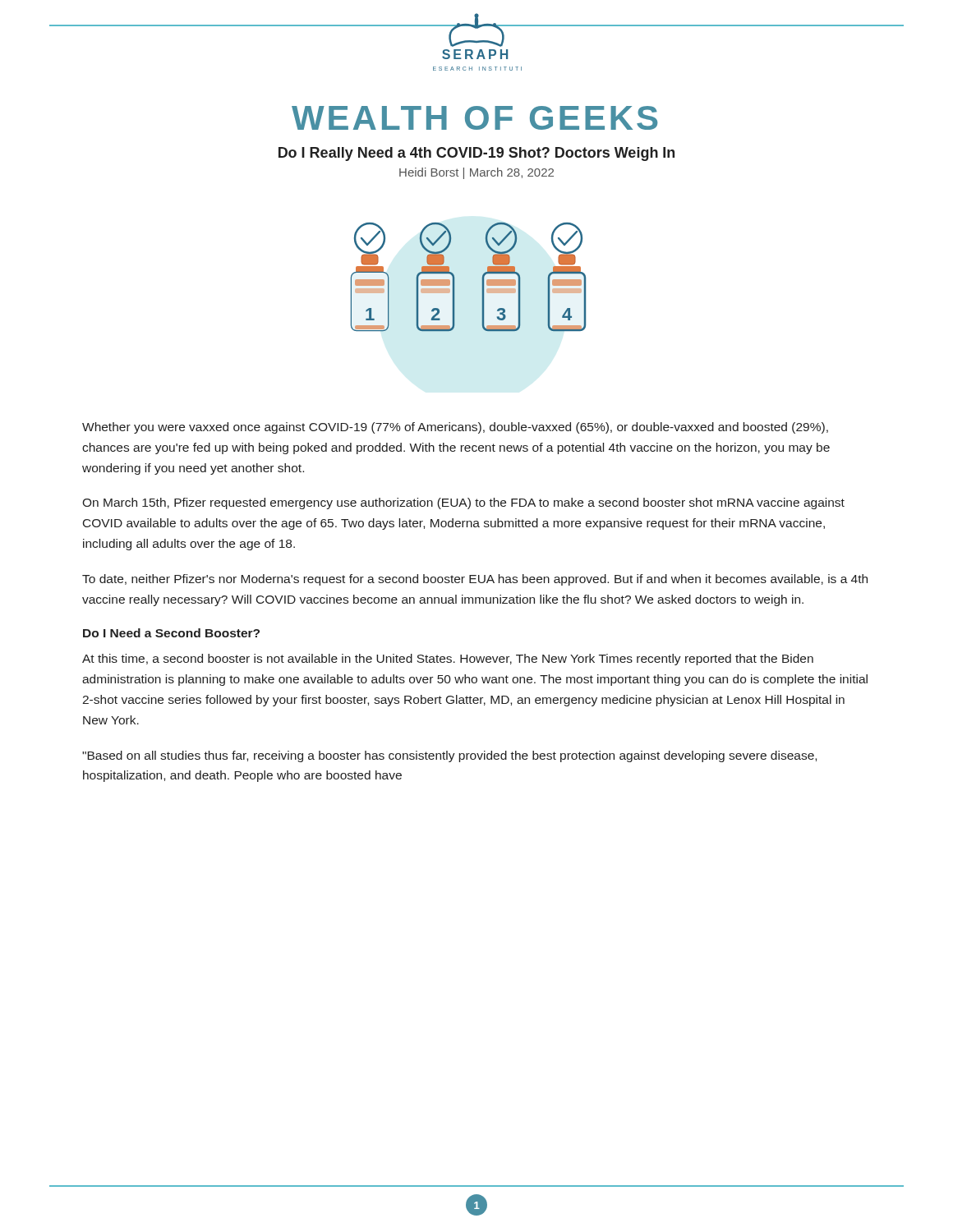Screen dimensions: 1232x953
Task: Click on the illustration
Action: tap(476, 298)
